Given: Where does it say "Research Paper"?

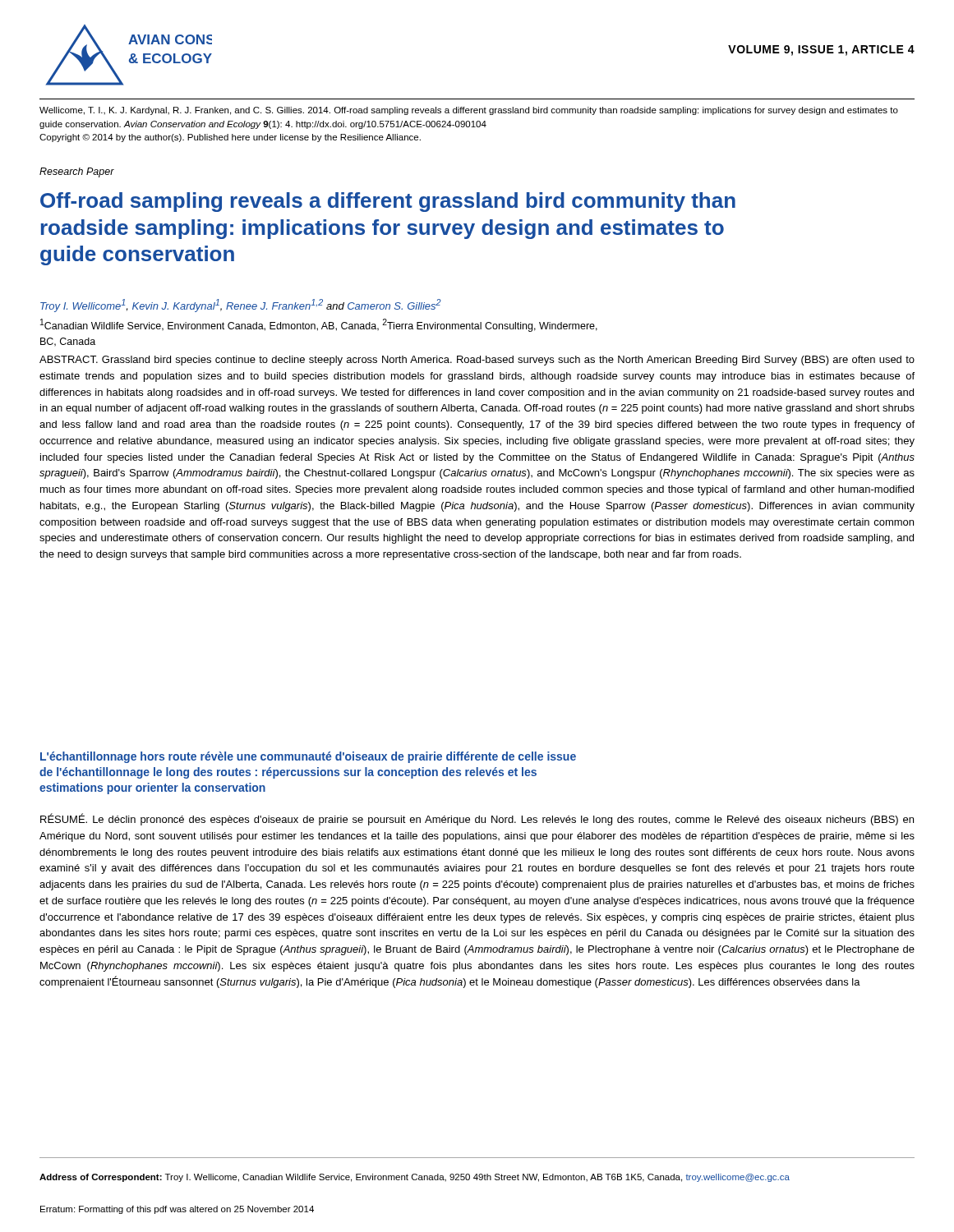Looking at the screenshot, I should pyautogui.click(x=77, y=172).
